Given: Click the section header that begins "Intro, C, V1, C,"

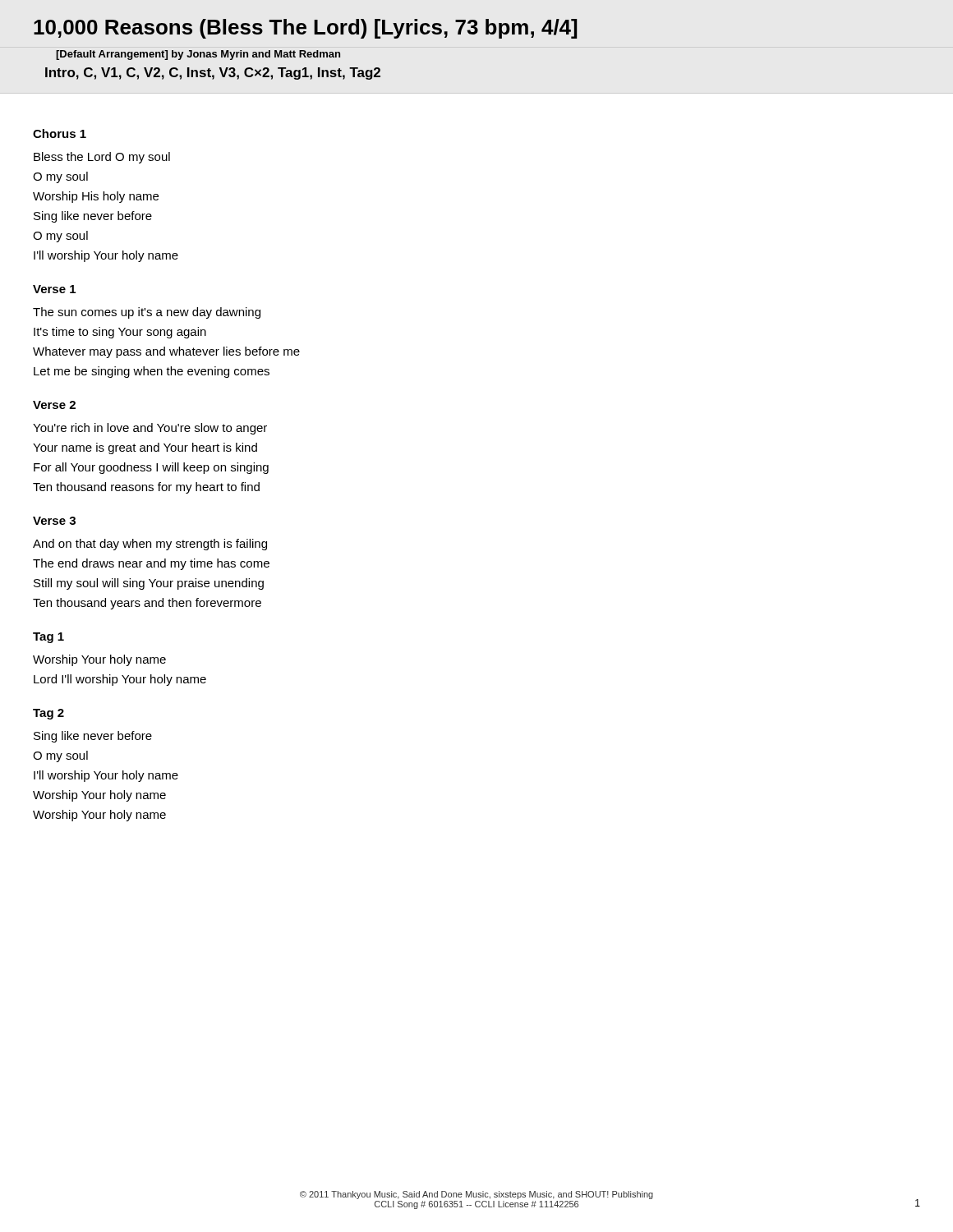Looking at the screenshot, I should (213, 73).
